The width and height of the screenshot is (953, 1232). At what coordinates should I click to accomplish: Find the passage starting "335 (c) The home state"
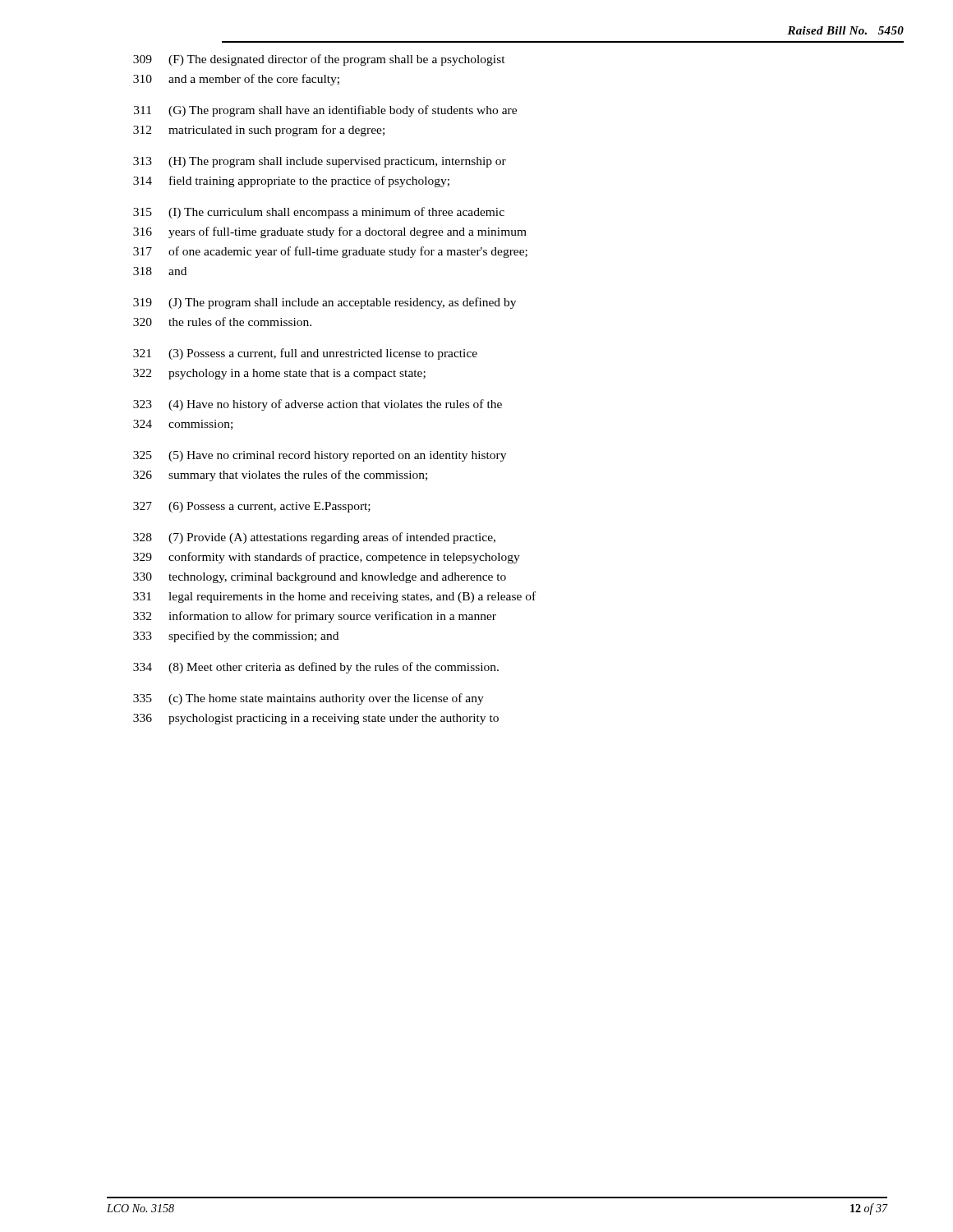click(x=497, y=708)
